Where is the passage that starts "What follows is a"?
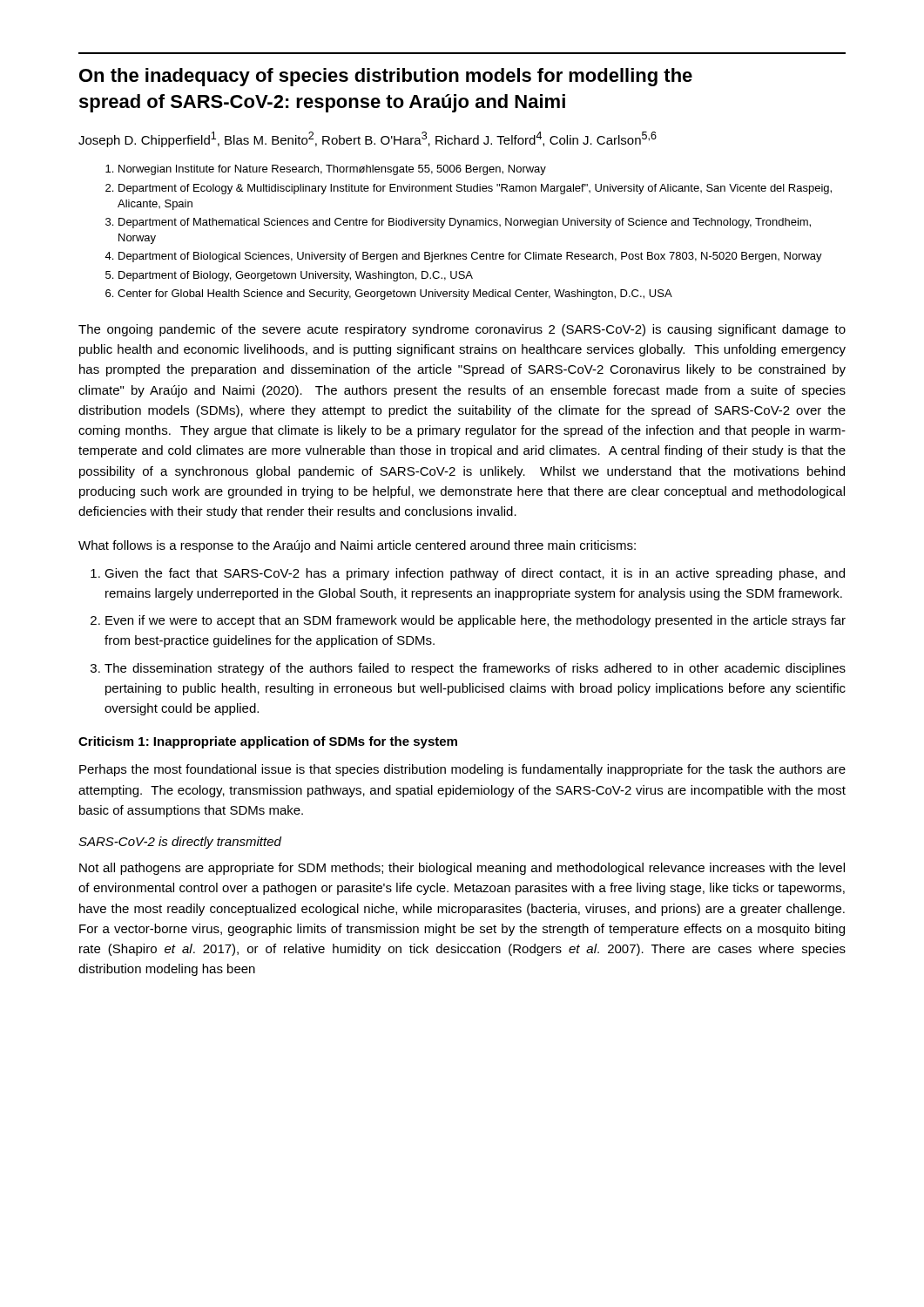924x1307 pixels. tap(358, 545)
